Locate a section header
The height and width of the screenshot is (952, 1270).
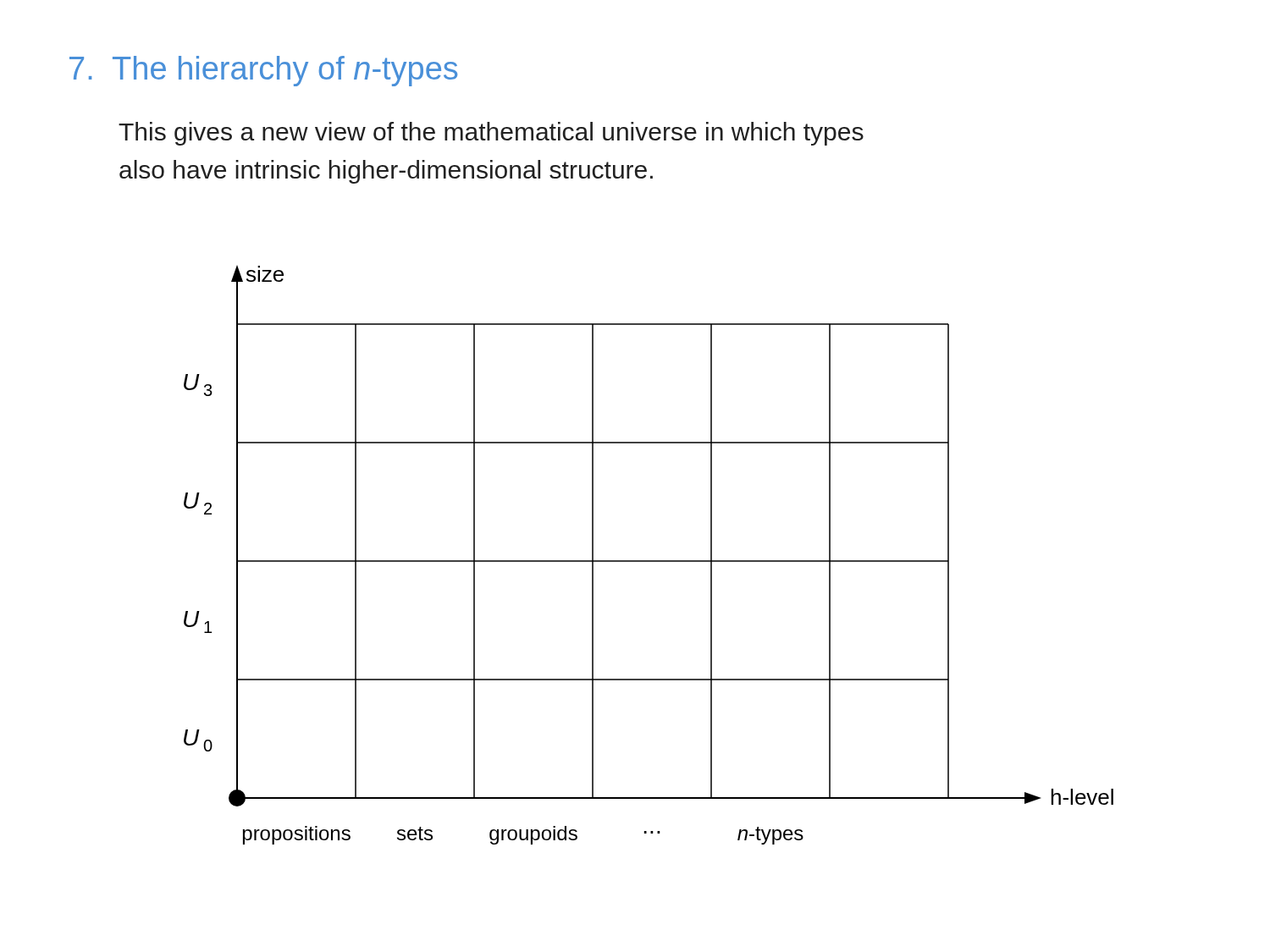pos(263,69)
